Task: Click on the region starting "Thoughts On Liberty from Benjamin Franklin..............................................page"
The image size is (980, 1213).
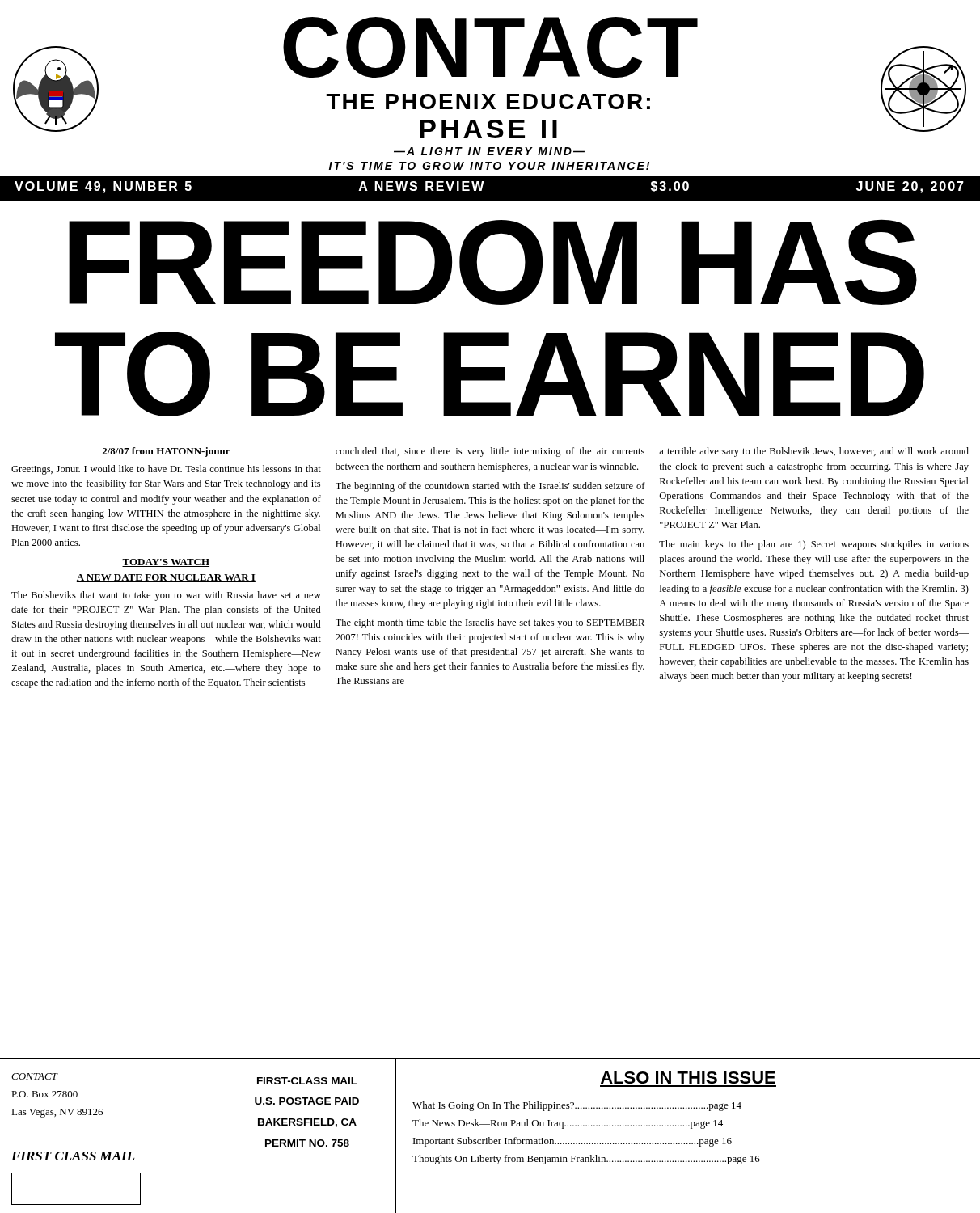Action: [x=586, y=1158]
